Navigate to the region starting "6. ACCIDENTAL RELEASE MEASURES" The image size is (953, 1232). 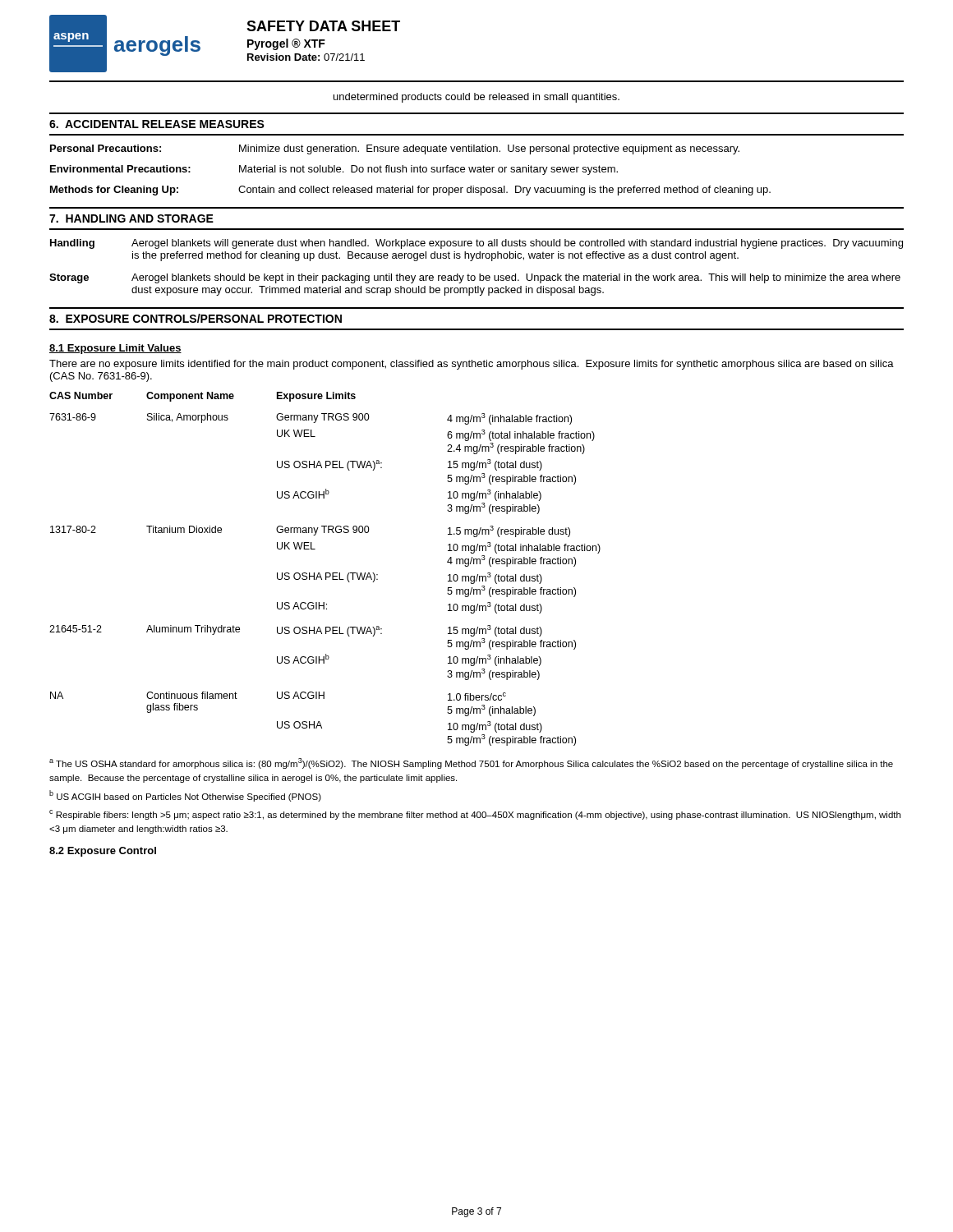(x=157, y=124)
